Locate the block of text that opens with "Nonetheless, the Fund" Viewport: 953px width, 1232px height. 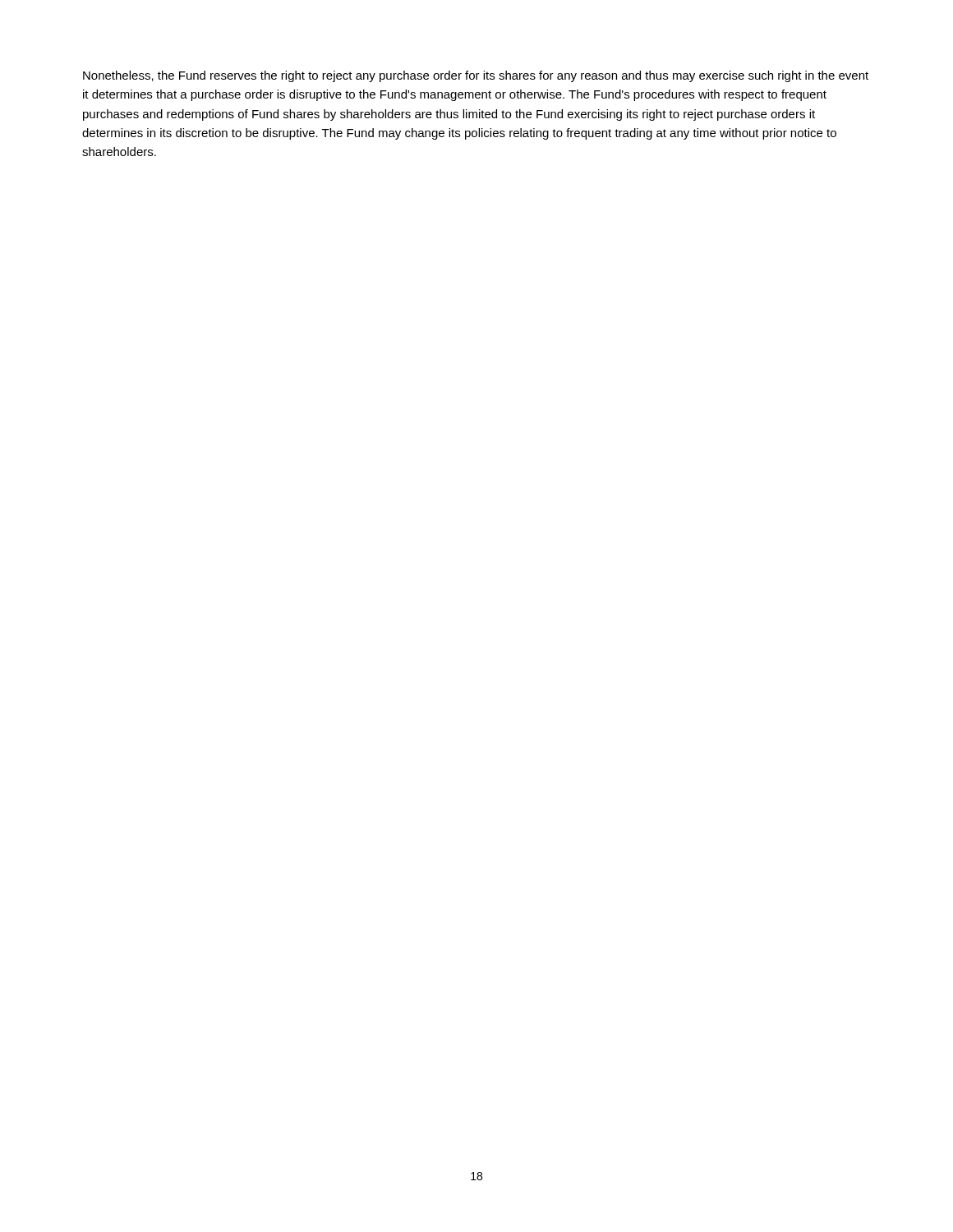[x=475, y=113]
